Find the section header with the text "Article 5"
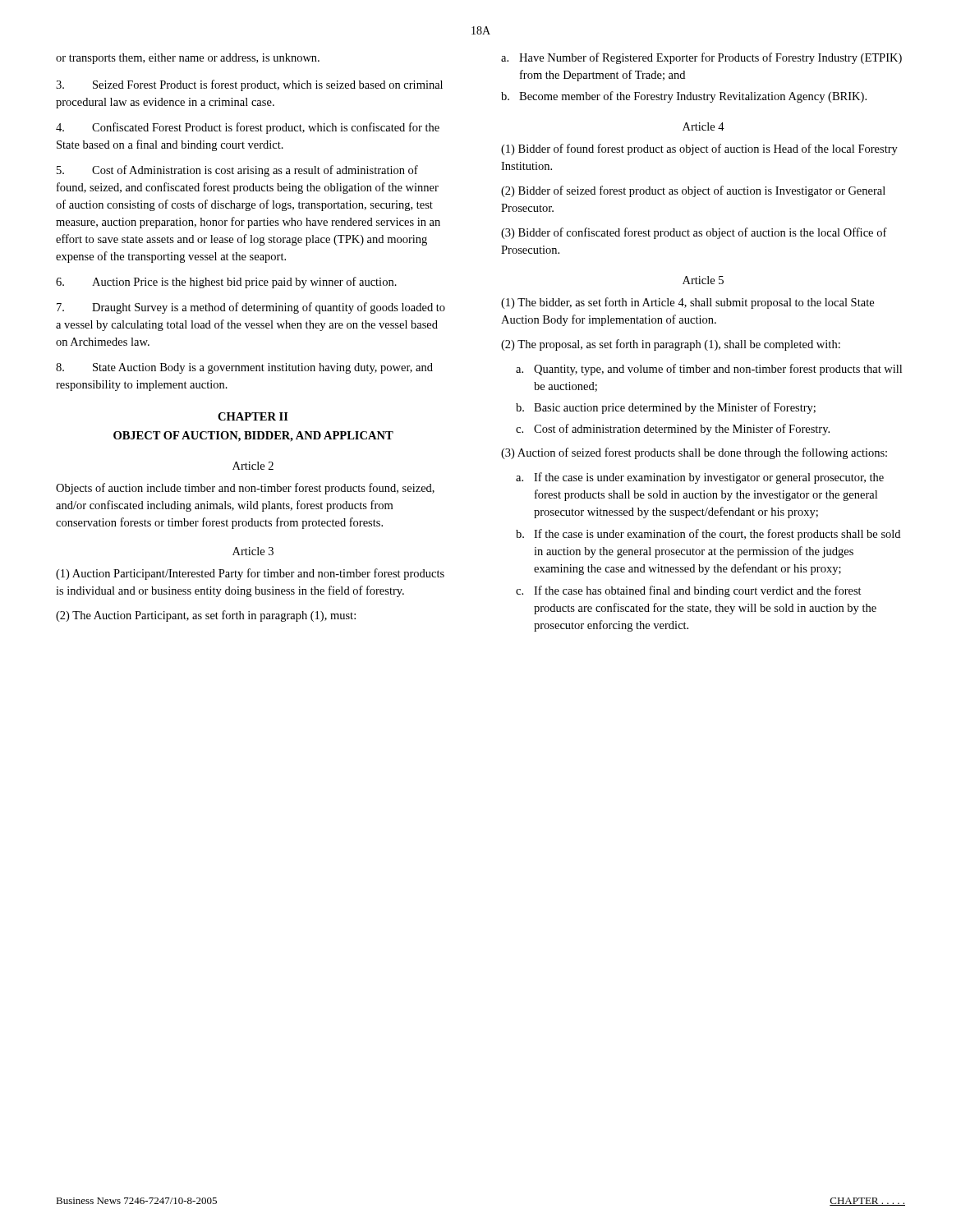Image resolution: width=961 pixels, height=1232 pixels. click(x=703, y=280)
